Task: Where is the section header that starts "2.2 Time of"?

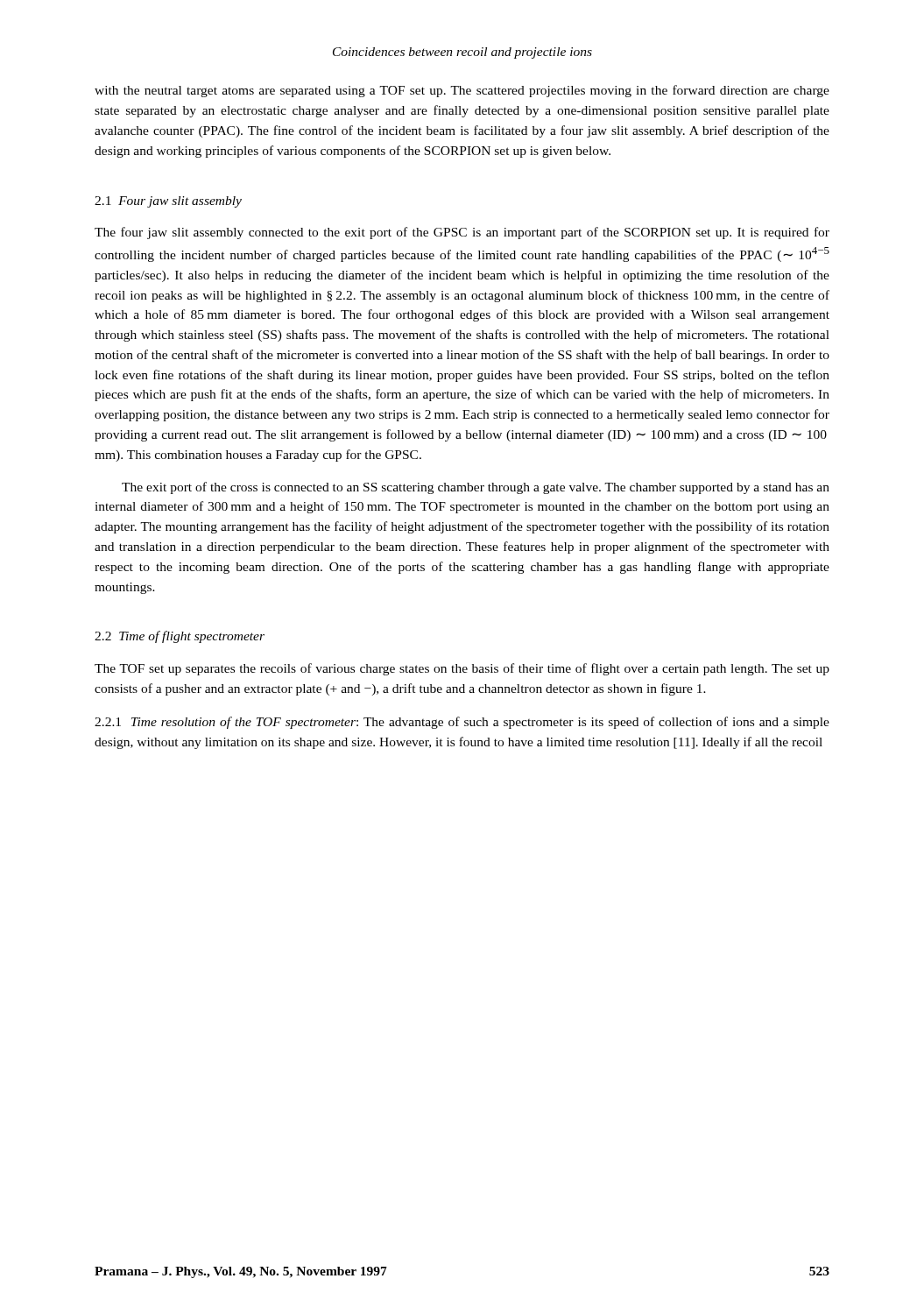Action: (x=180, y=636)
